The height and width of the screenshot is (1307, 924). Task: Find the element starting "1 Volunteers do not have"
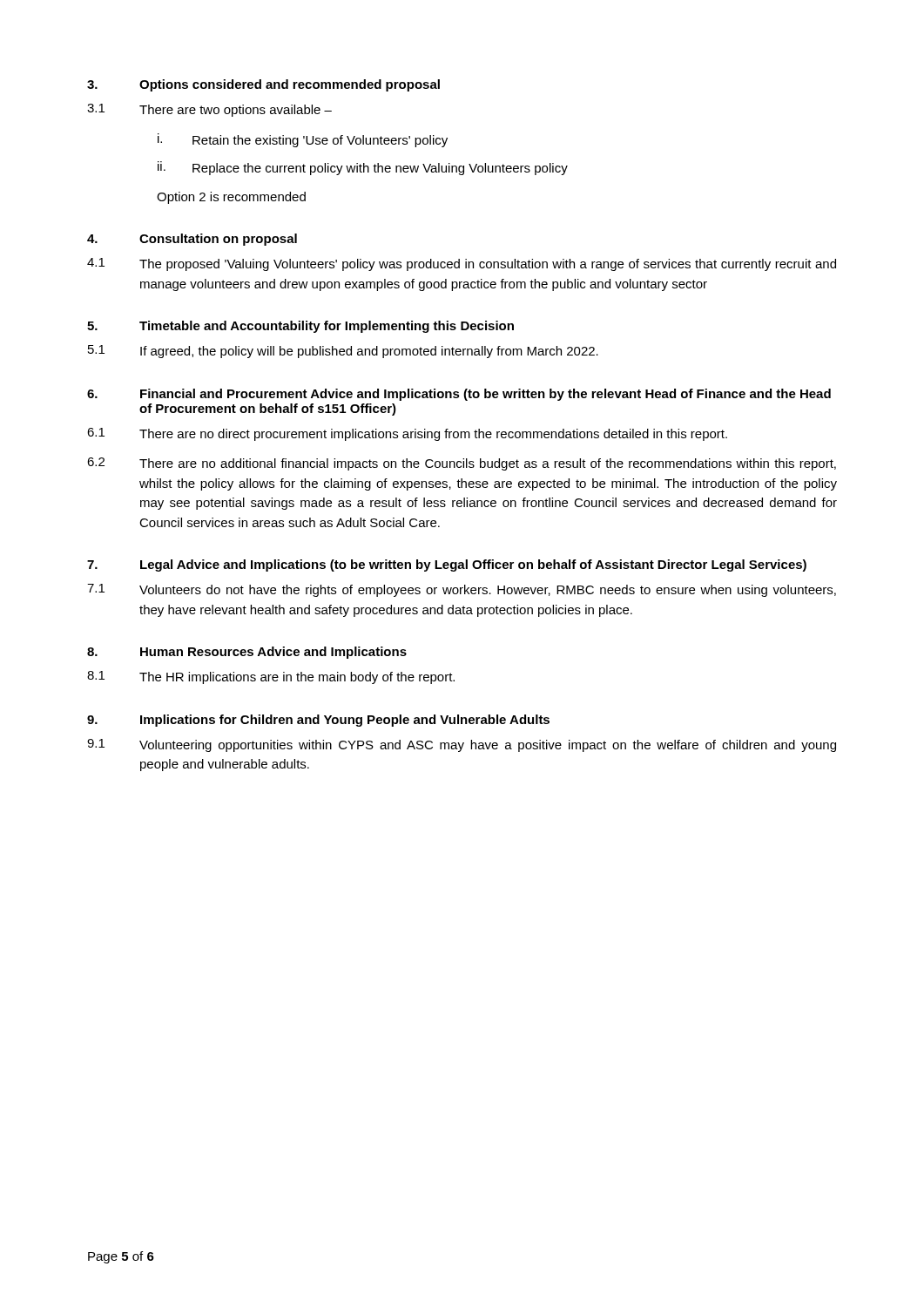462,600
